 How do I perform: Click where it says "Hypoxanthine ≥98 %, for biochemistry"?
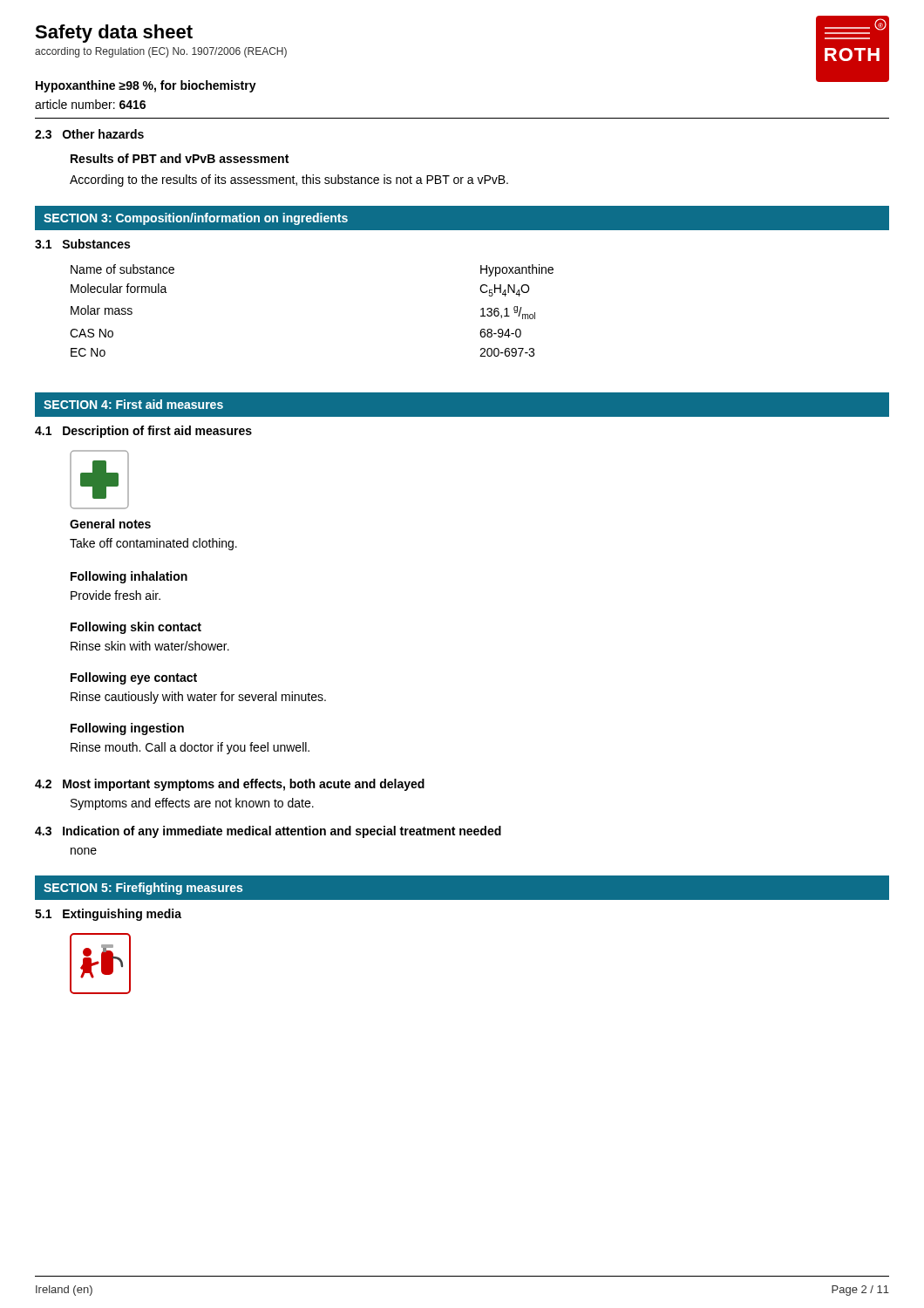(x=145, y=85)
